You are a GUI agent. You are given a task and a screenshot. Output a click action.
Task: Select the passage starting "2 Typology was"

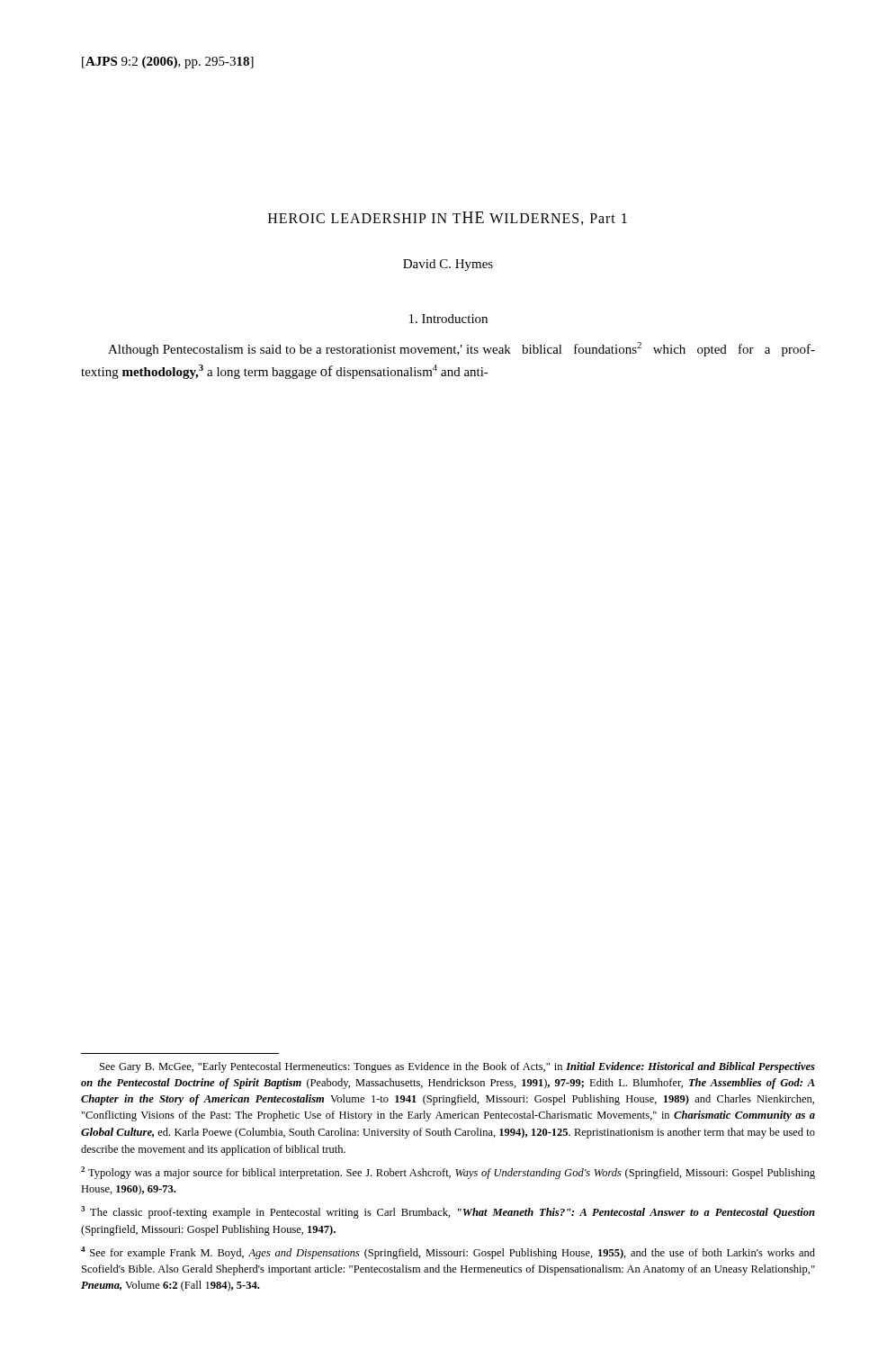[x=448, y=1180]
